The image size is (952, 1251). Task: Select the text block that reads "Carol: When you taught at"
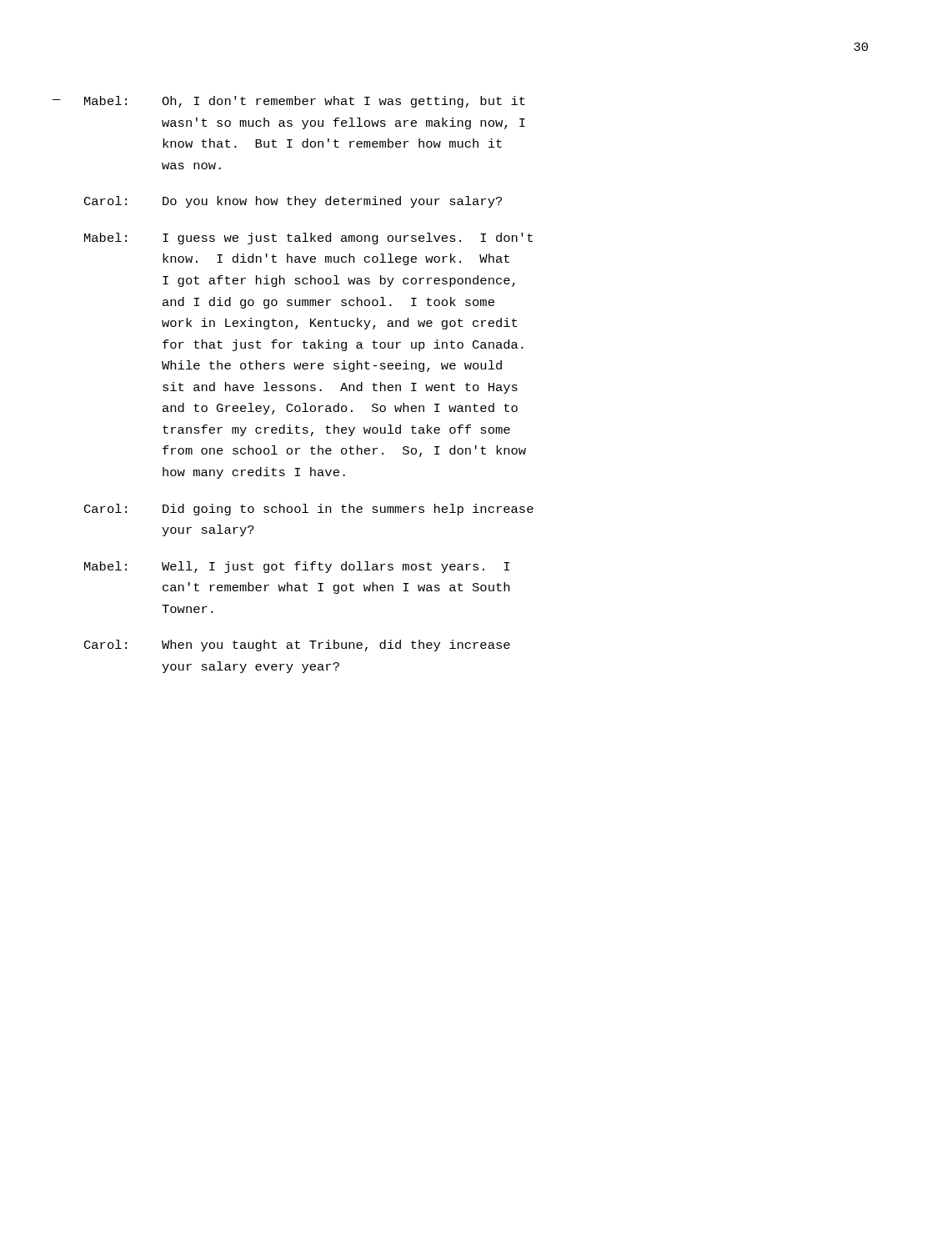(438, 657)
